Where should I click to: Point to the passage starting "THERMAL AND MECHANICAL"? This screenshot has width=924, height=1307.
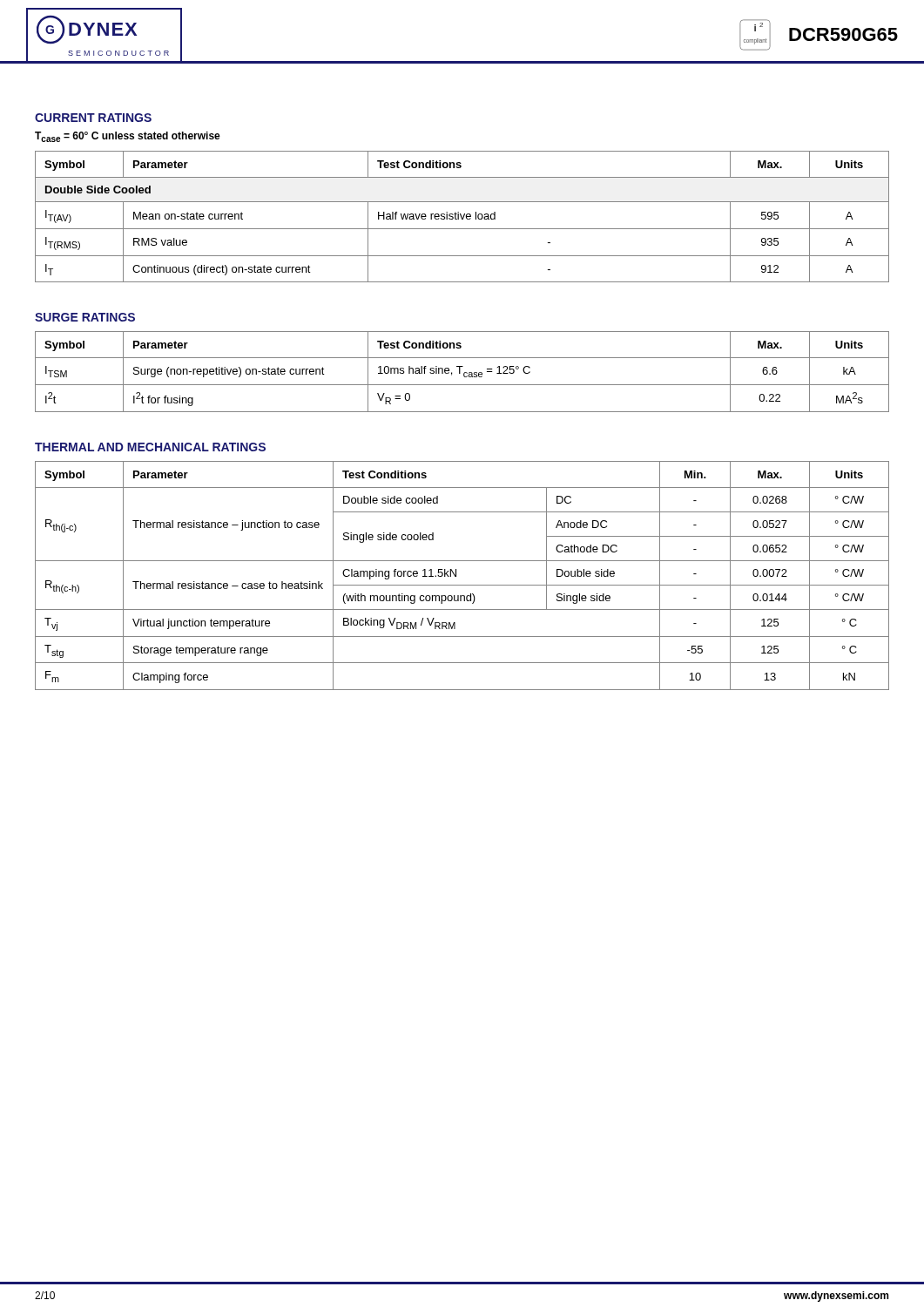pos(150,447)
